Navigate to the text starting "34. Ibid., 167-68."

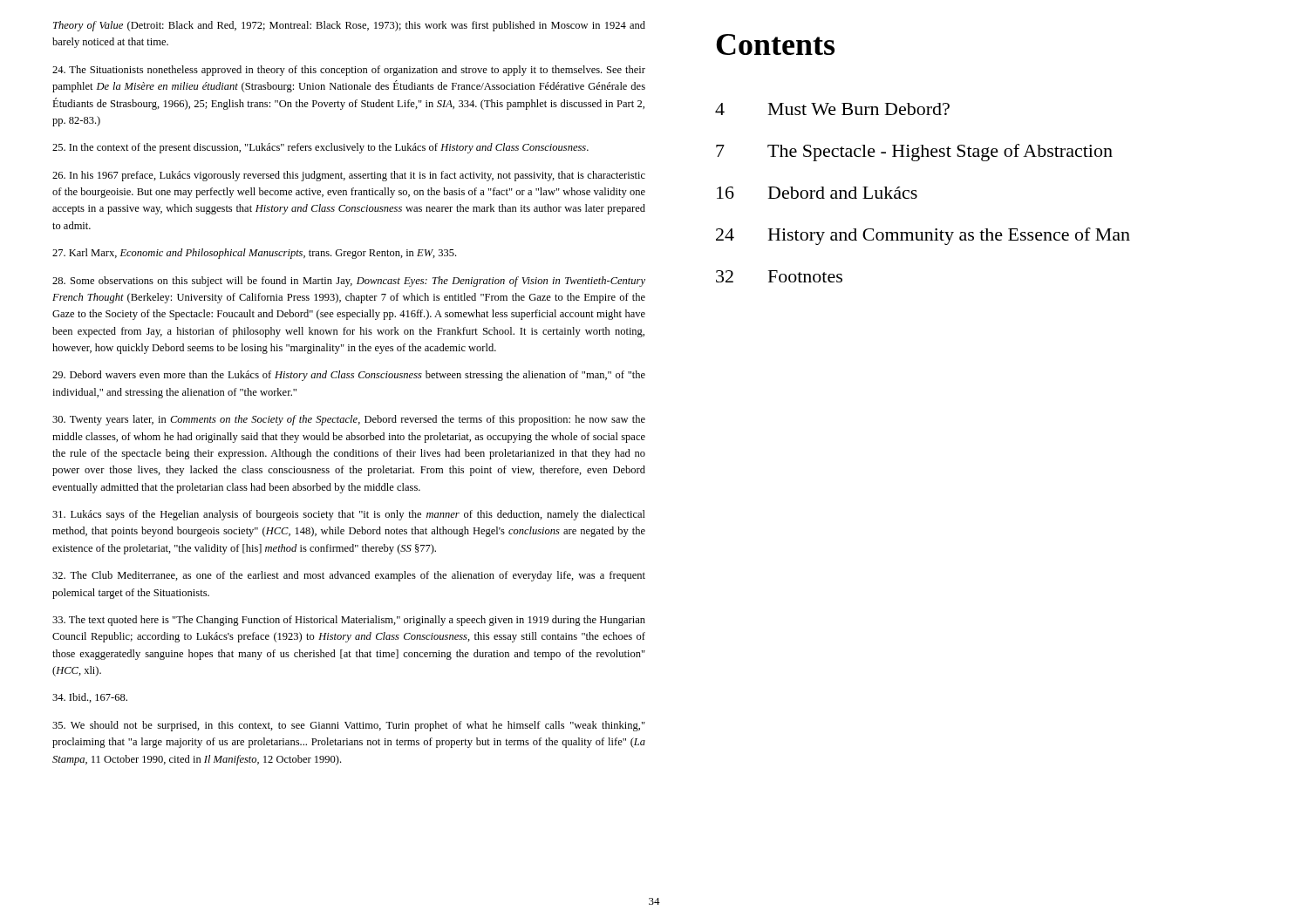click(x=90, y=698)
